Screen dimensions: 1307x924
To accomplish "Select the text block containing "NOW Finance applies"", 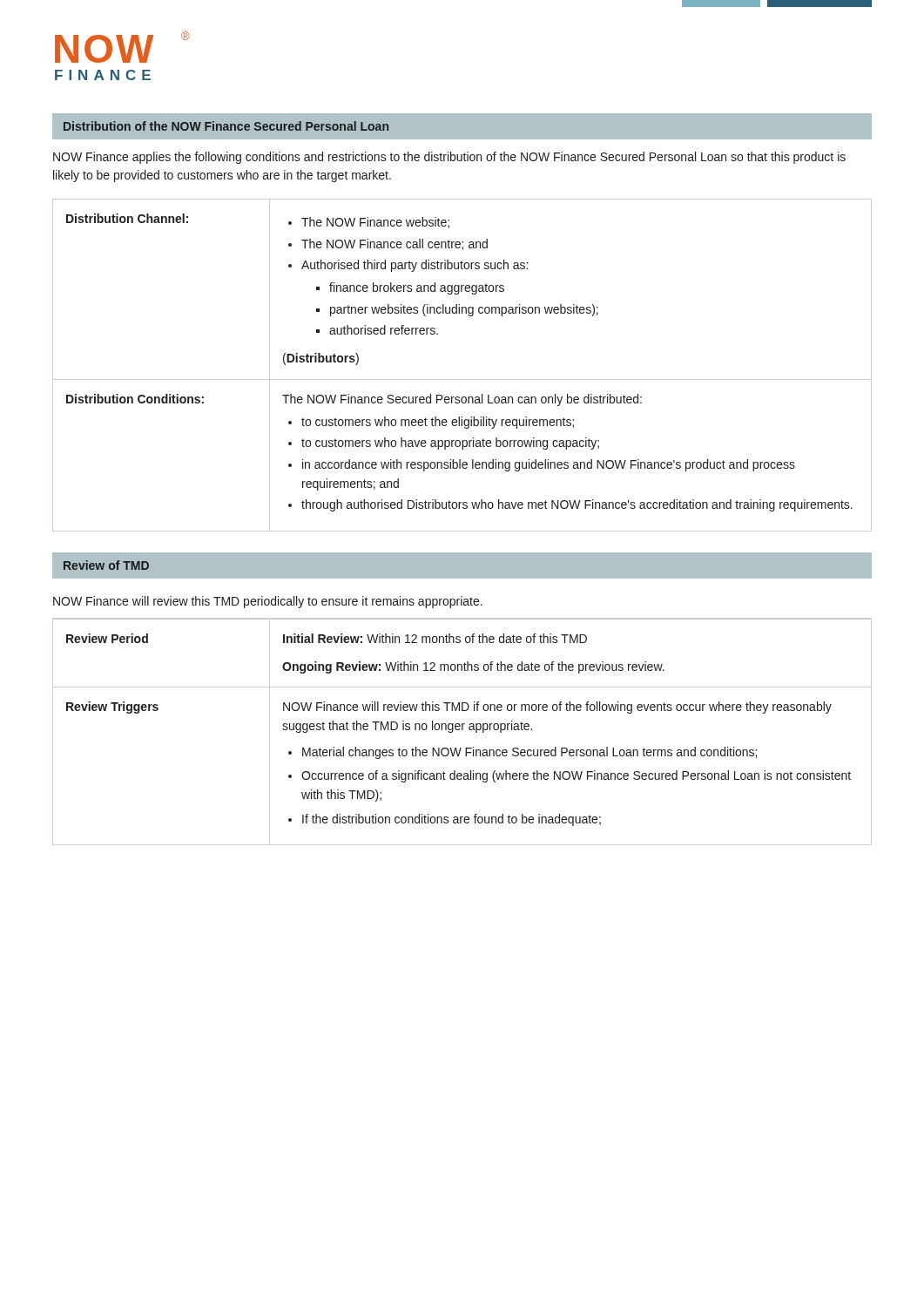I will (449, 166).
